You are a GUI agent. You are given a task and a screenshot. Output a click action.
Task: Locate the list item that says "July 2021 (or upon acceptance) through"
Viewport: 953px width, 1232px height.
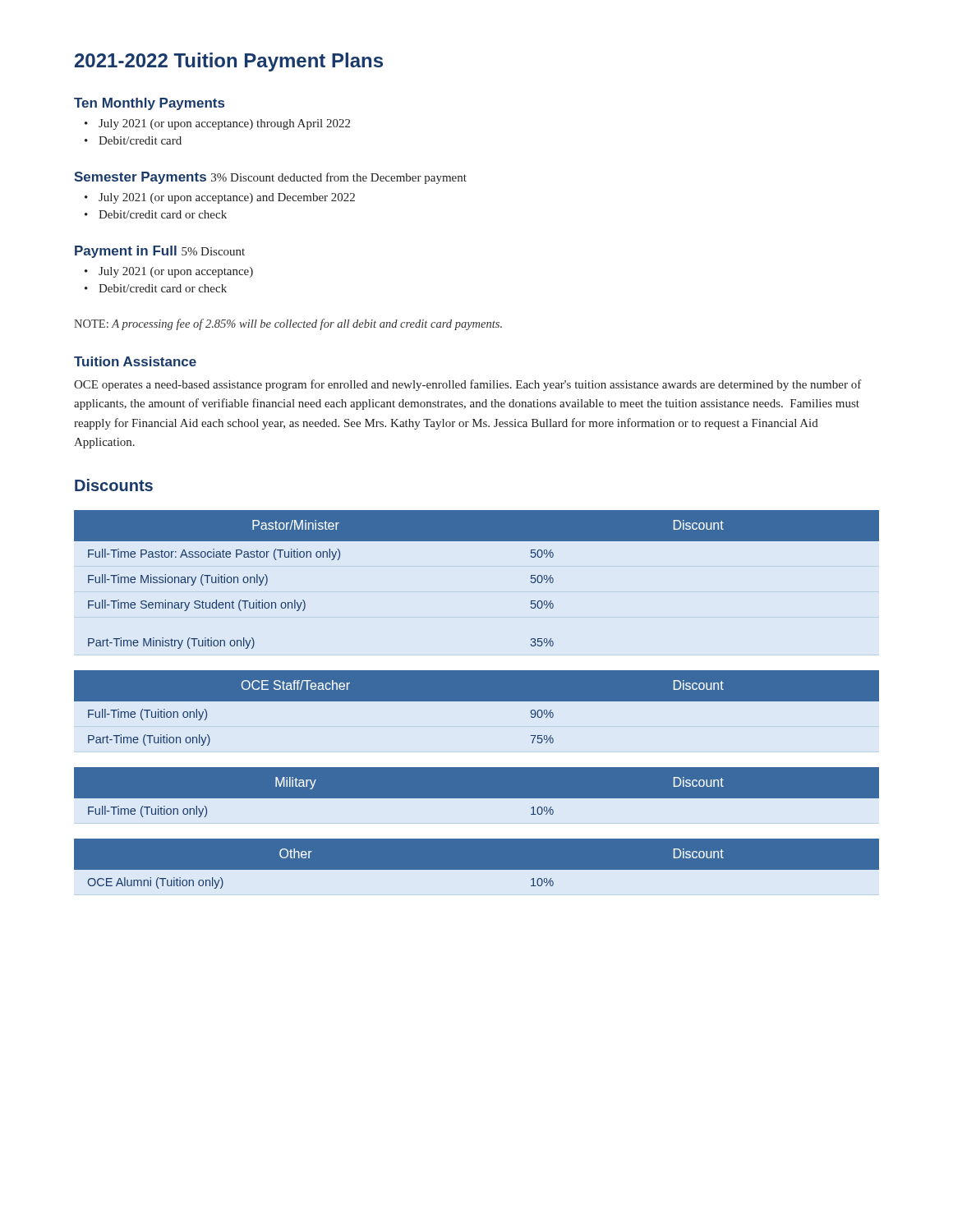225,123
